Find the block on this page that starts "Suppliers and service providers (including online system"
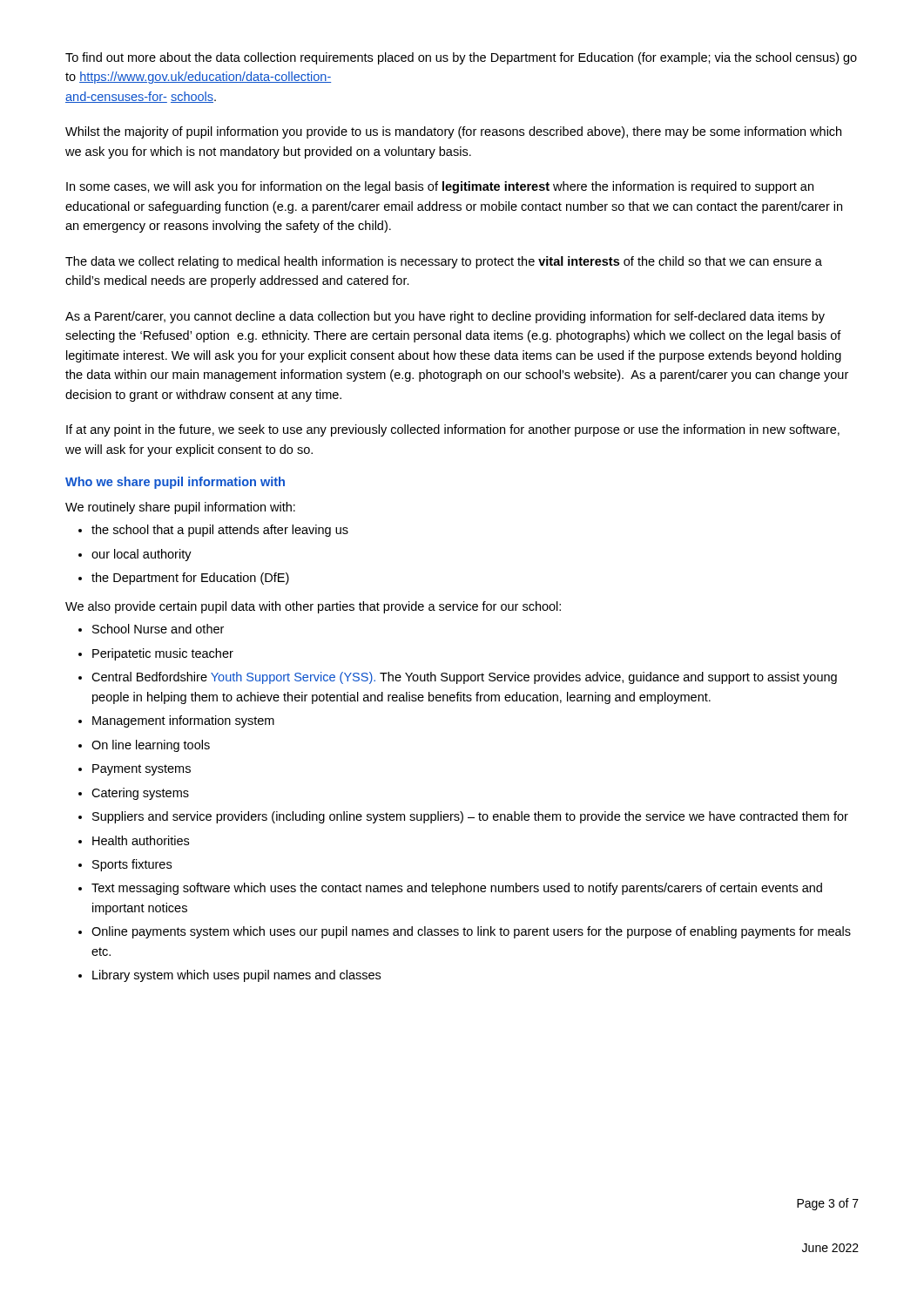 [470, 816]
